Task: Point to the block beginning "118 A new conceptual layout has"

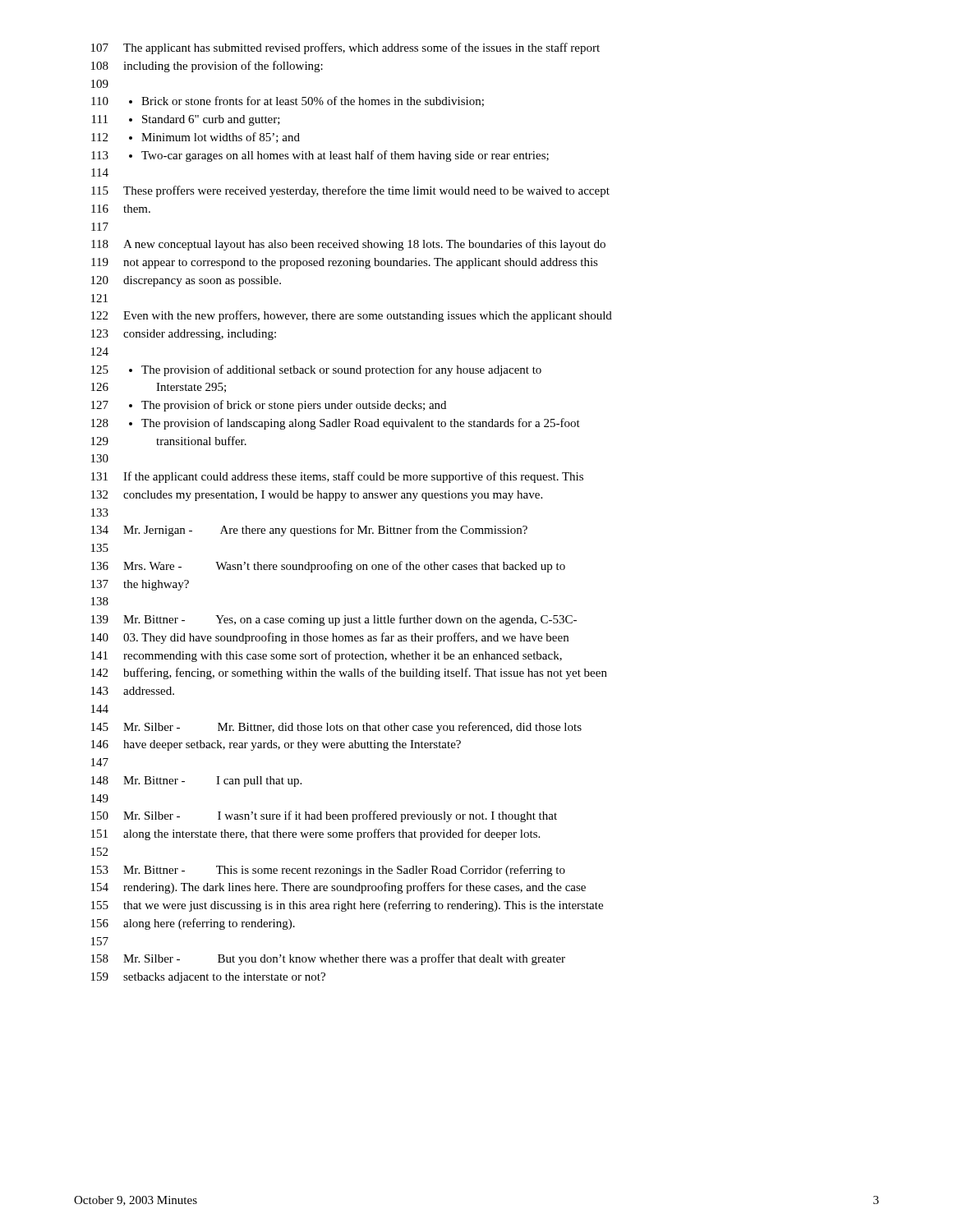Action: pyautogui.click(x=476, y=263)
